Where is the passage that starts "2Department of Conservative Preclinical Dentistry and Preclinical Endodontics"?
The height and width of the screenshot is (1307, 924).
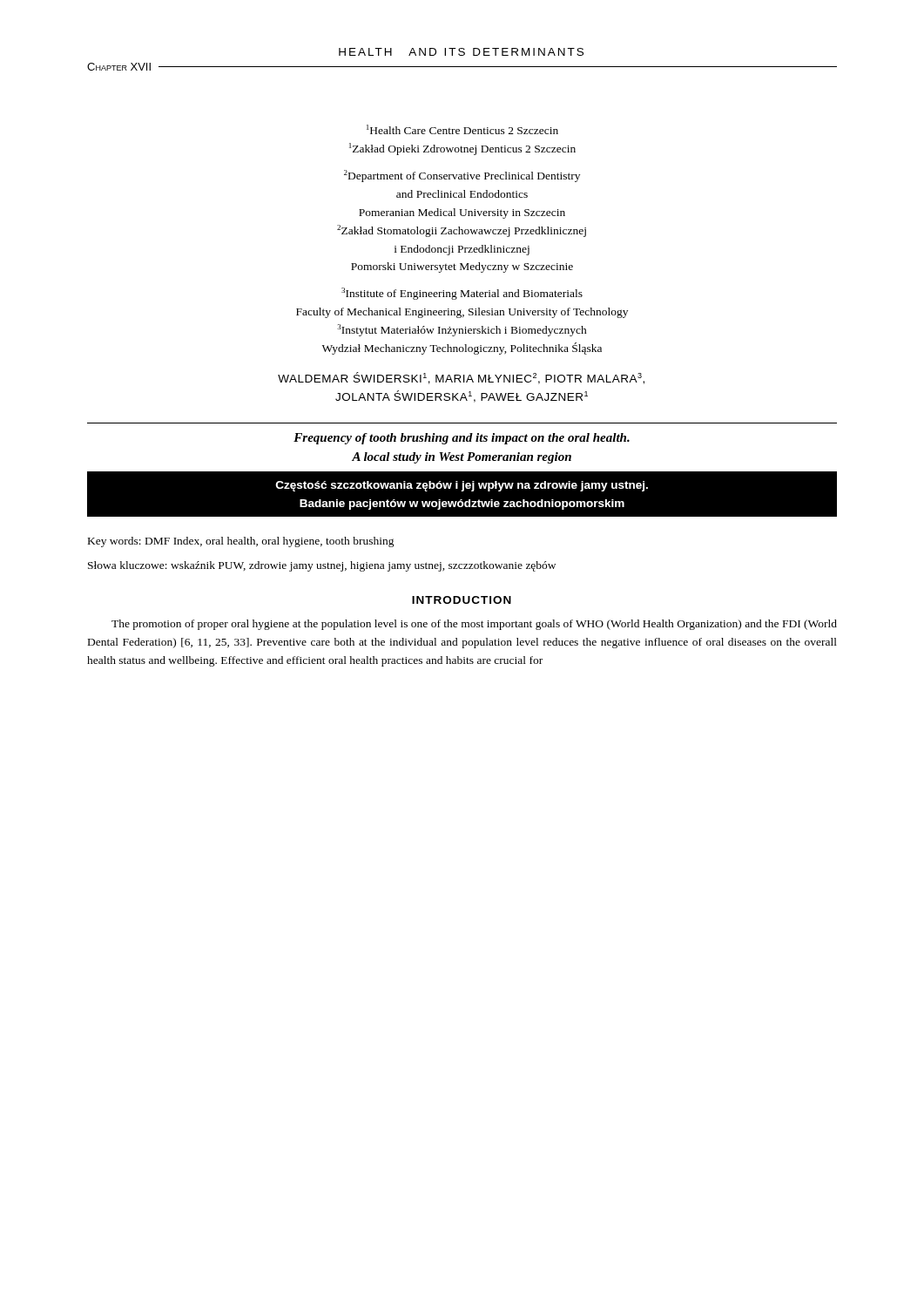pos(462,222)
